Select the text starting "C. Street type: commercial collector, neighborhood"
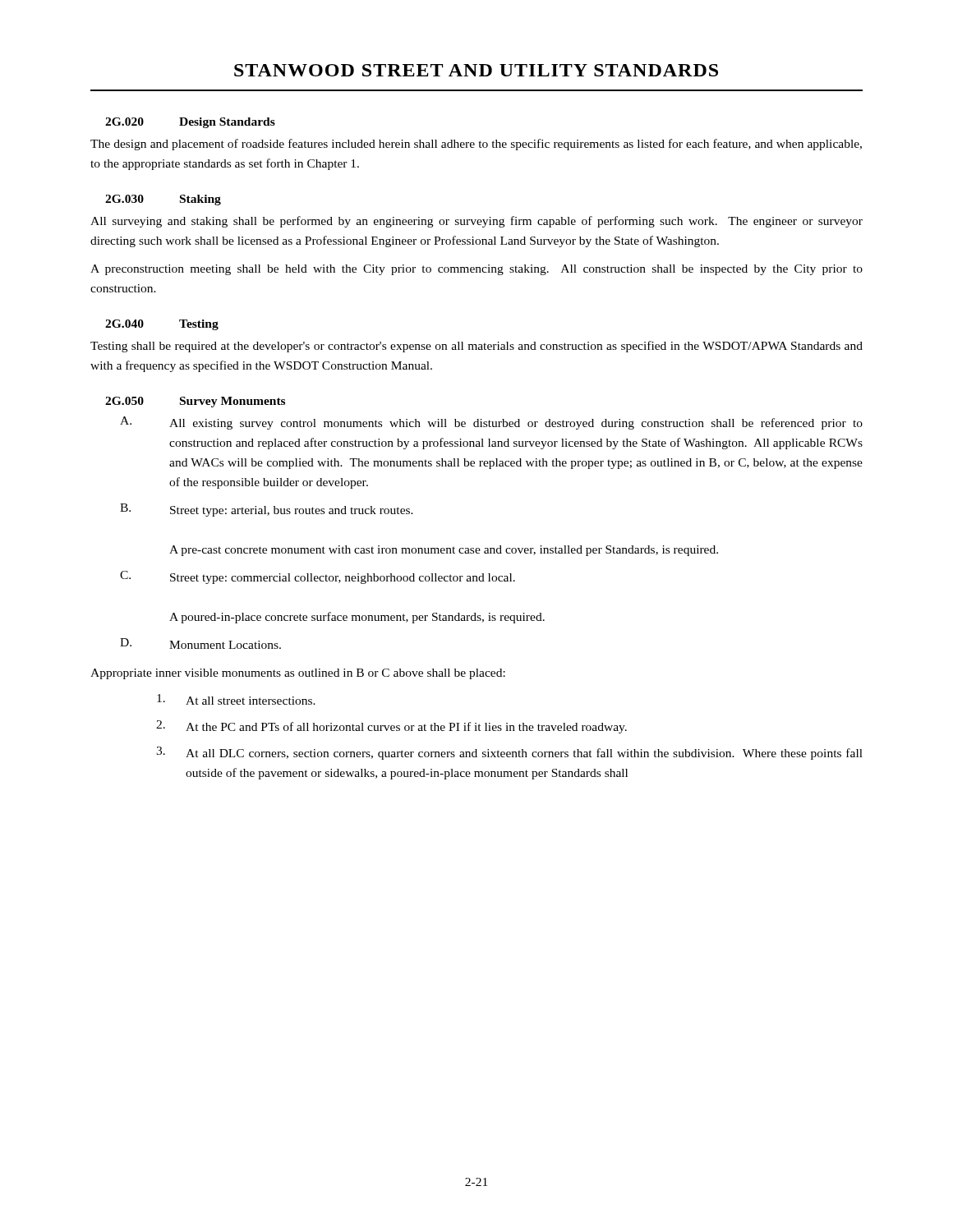The height and width of the screenshot is (1232, 953). click(318, 577)
